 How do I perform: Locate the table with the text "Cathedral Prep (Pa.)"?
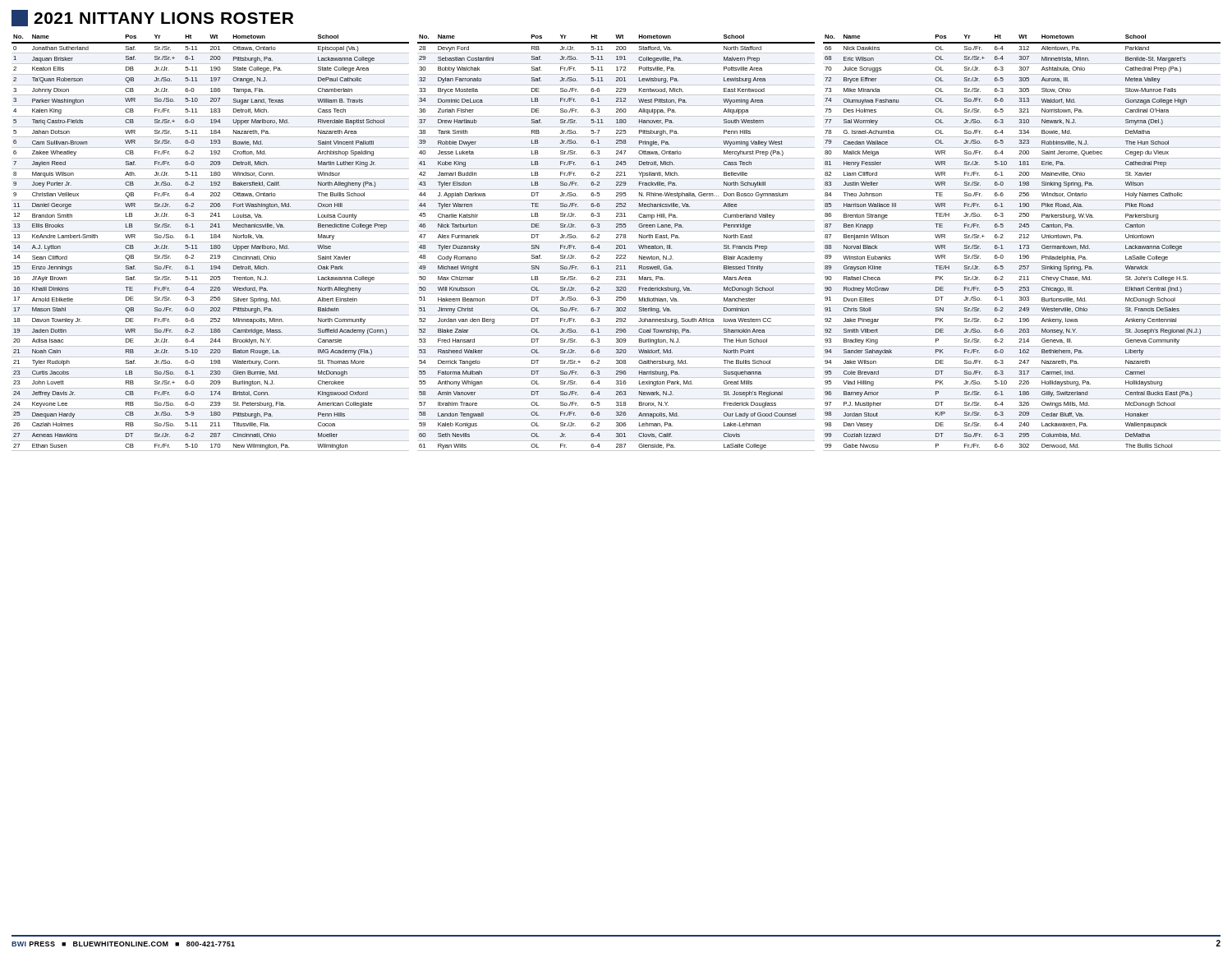coord(1022,242)
